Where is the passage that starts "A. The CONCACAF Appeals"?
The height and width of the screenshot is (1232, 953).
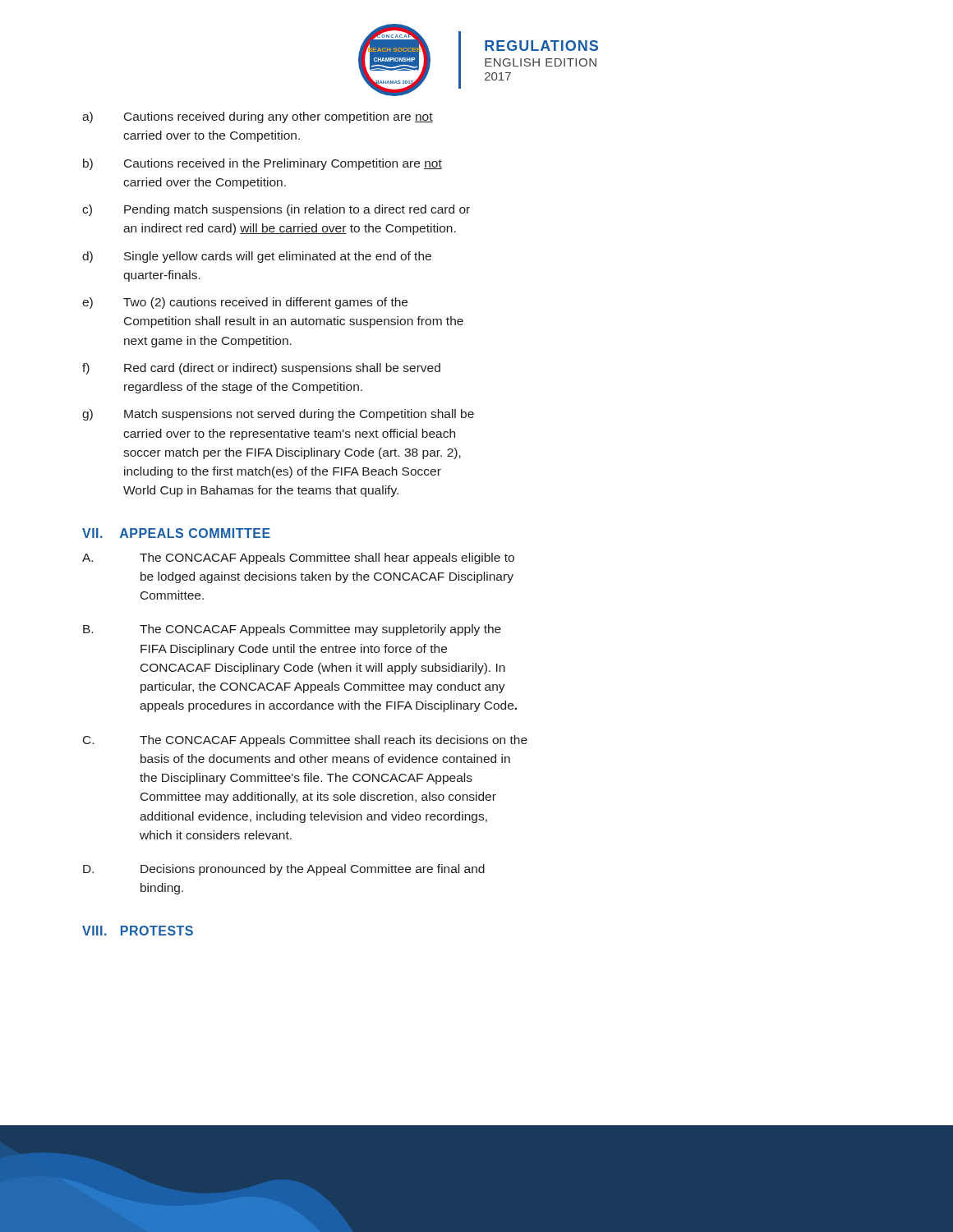pyautogui.click(x=485, y=576)
